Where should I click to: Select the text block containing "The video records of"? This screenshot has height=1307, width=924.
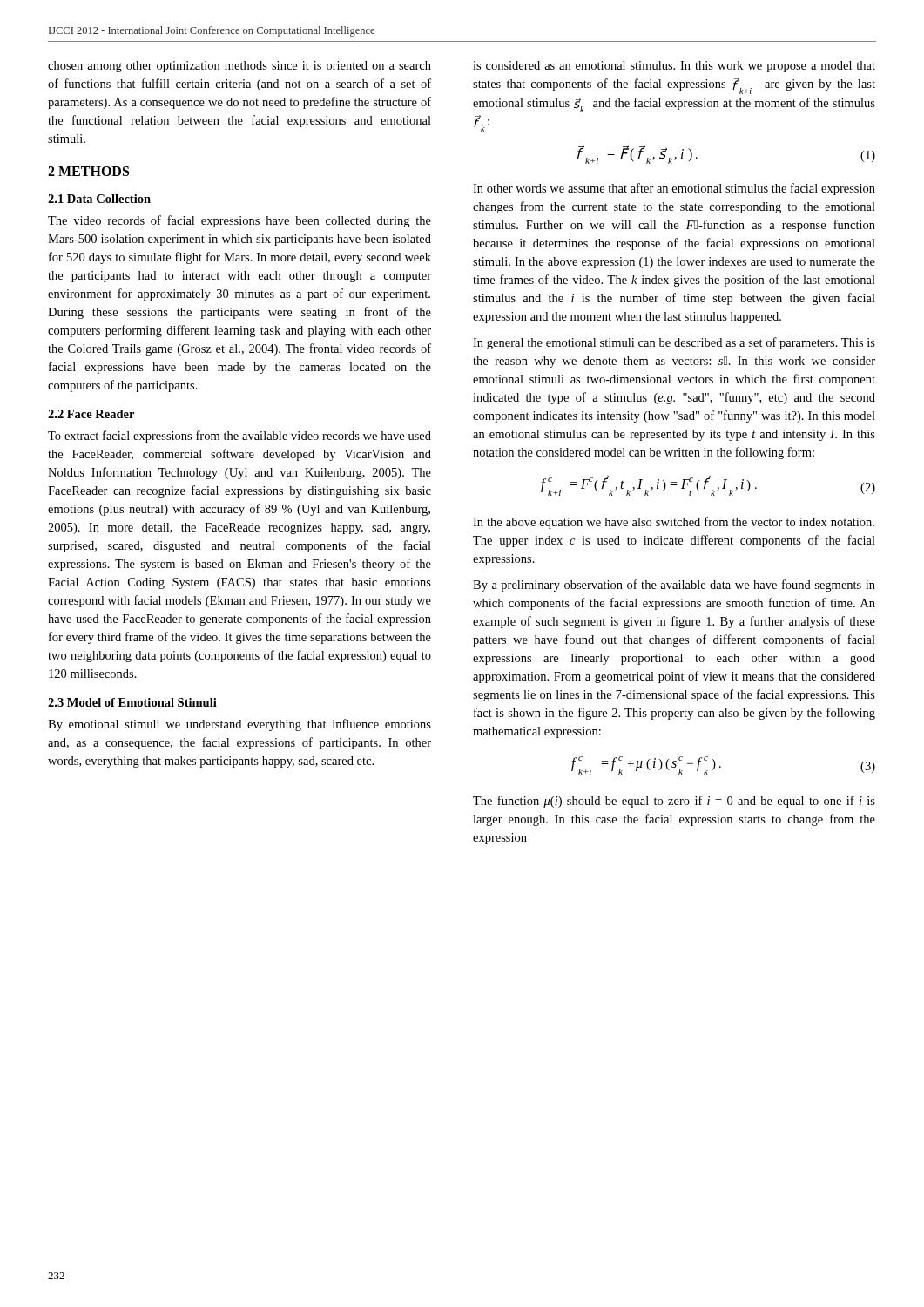239,303
